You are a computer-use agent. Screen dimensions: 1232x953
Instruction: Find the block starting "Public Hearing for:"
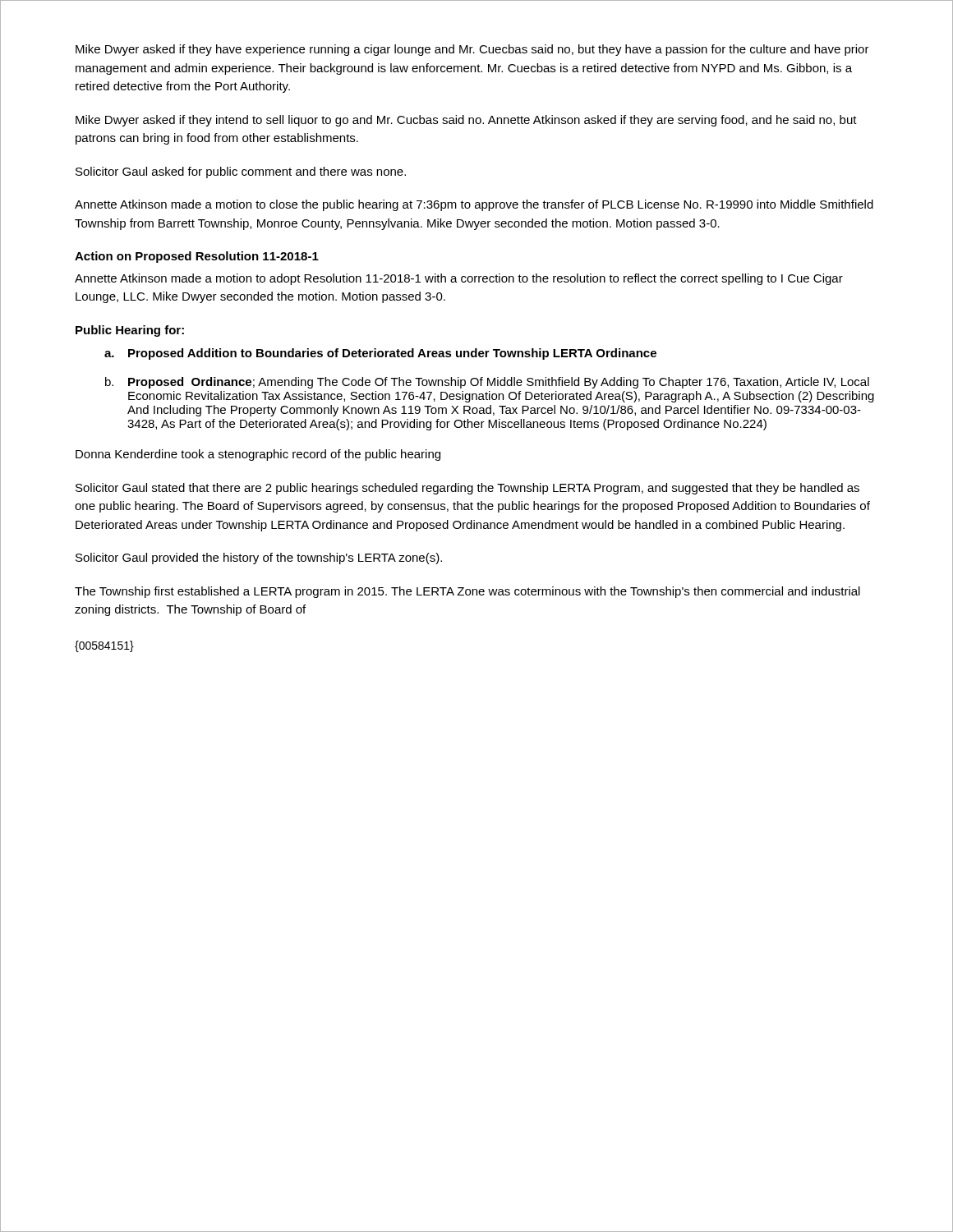tap(130, 329)
